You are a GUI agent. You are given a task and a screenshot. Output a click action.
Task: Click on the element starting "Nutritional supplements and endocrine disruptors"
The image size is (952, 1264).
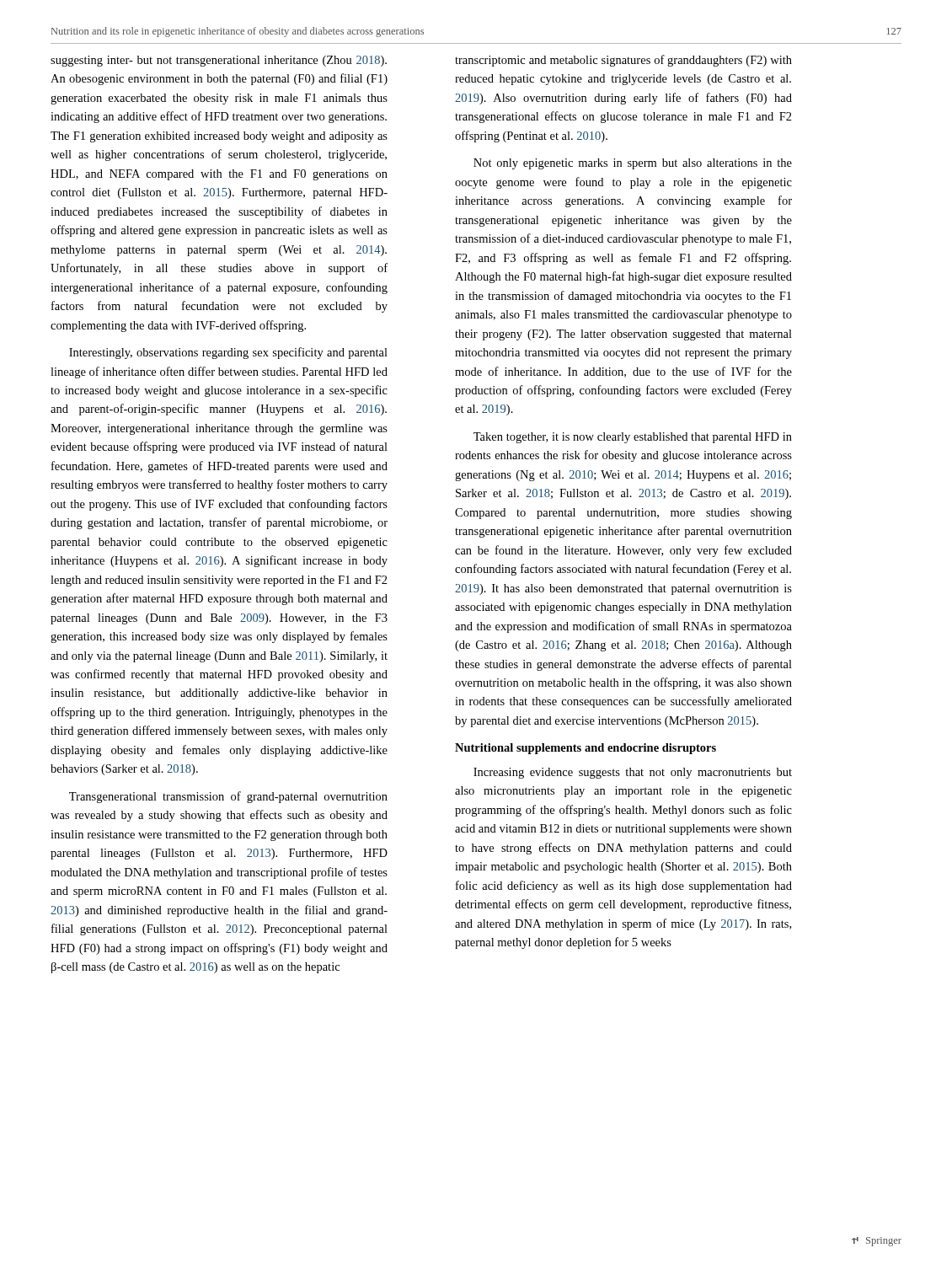point(623,748)
